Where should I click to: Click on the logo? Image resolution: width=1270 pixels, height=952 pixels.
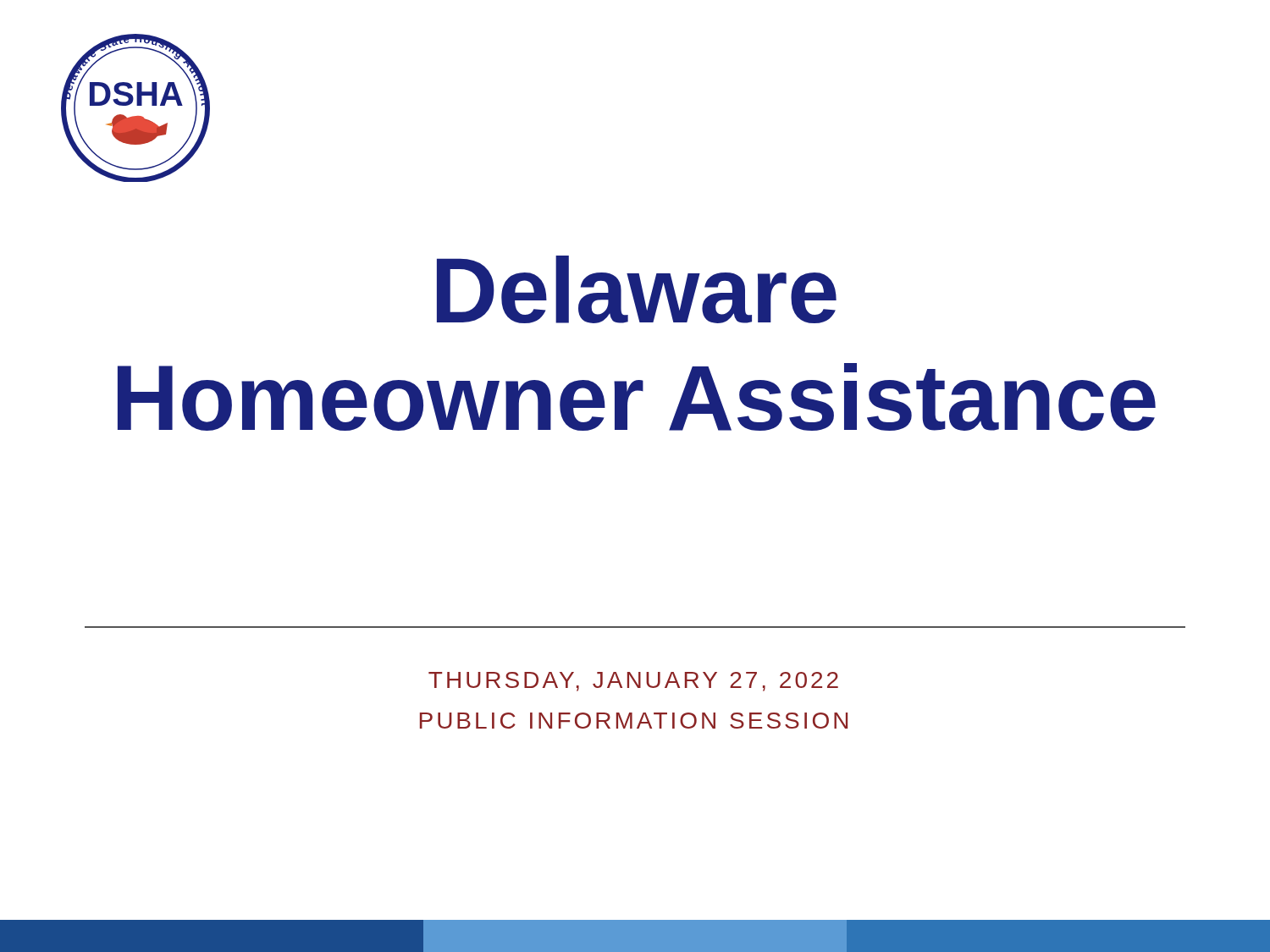click(135, 108)
